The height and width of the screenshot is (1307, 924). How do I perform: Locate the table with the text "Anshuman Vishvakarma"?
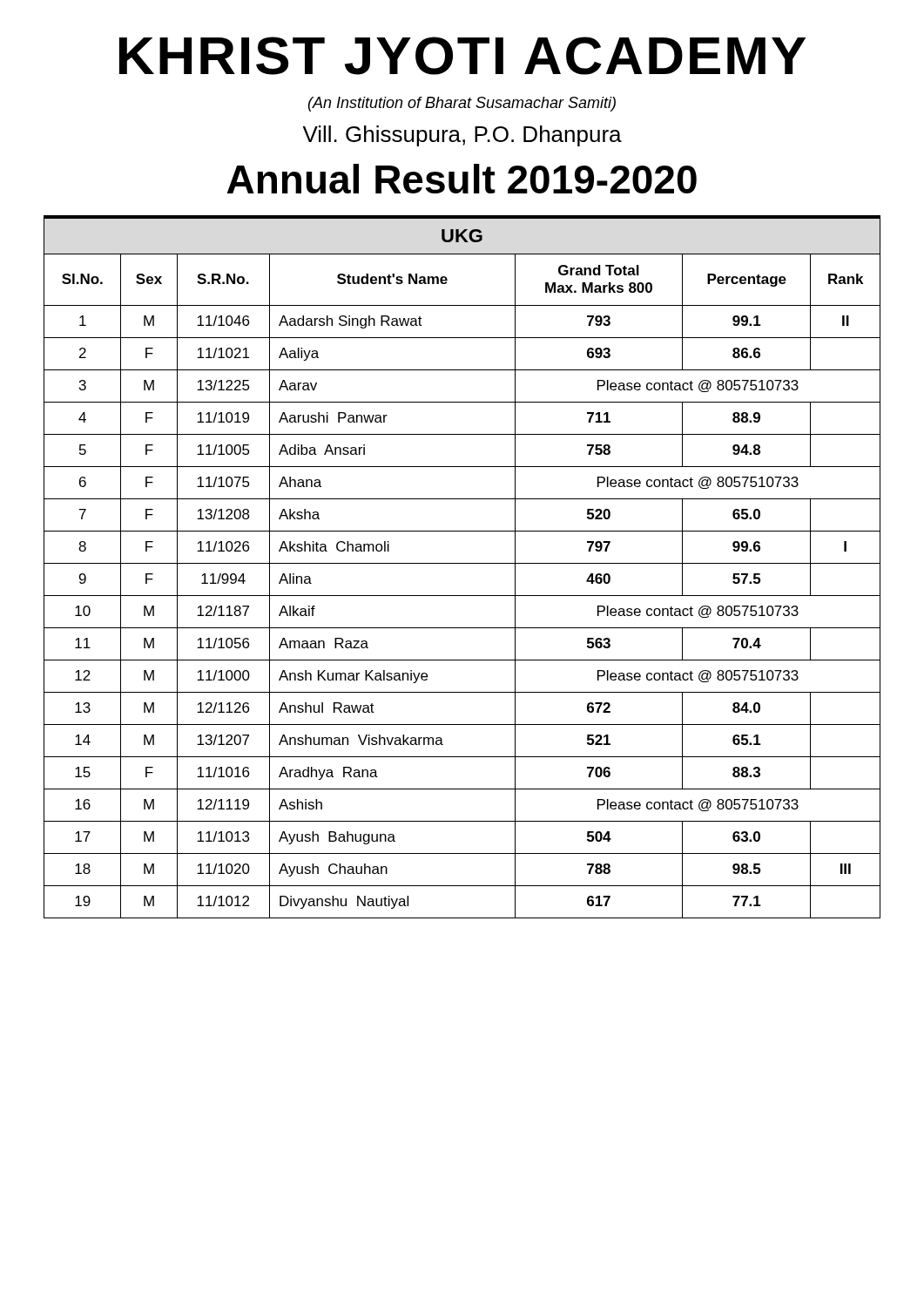pyautogui.click(x=462, y=586)
